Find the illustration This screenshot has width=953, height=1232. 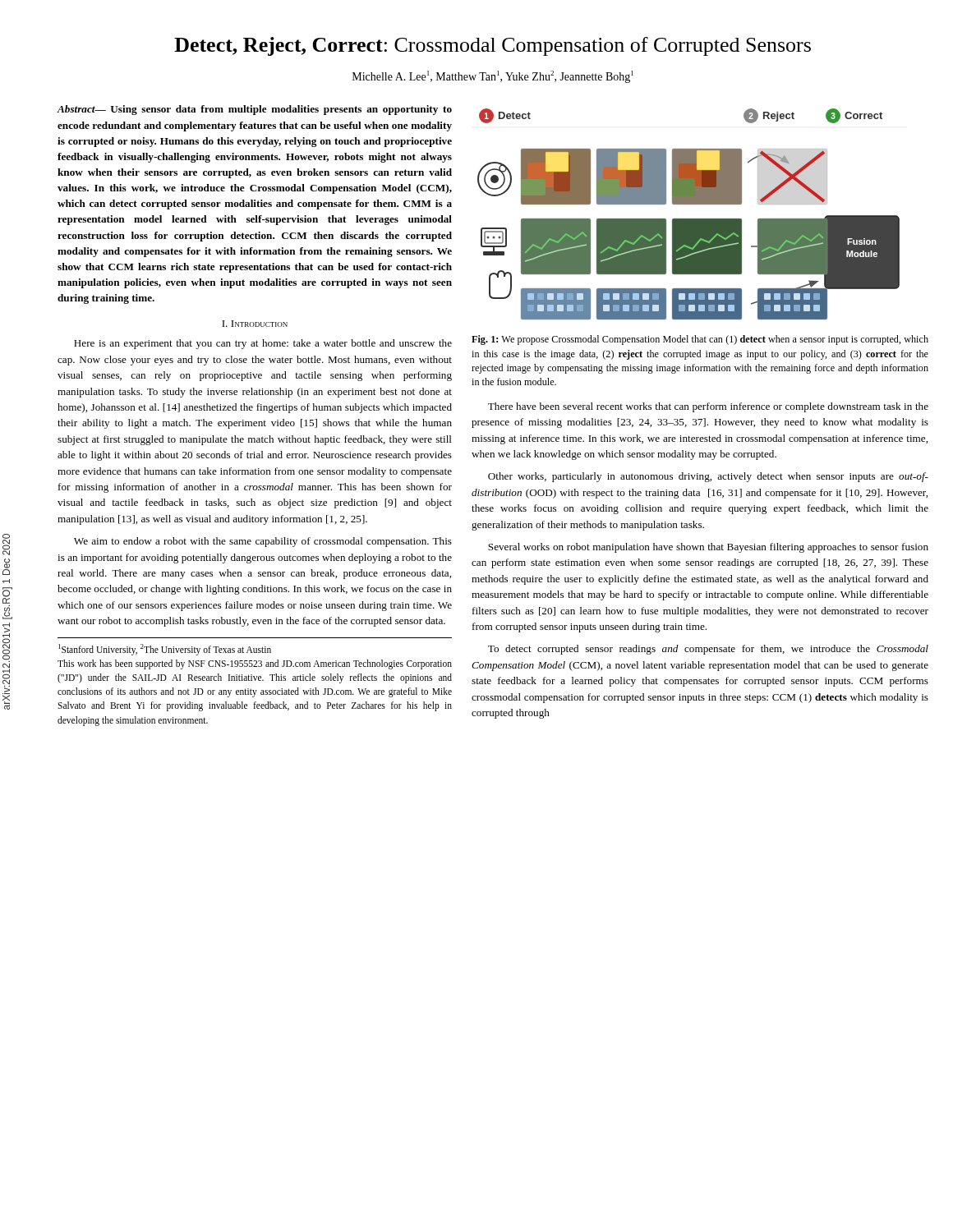[700, 214]
